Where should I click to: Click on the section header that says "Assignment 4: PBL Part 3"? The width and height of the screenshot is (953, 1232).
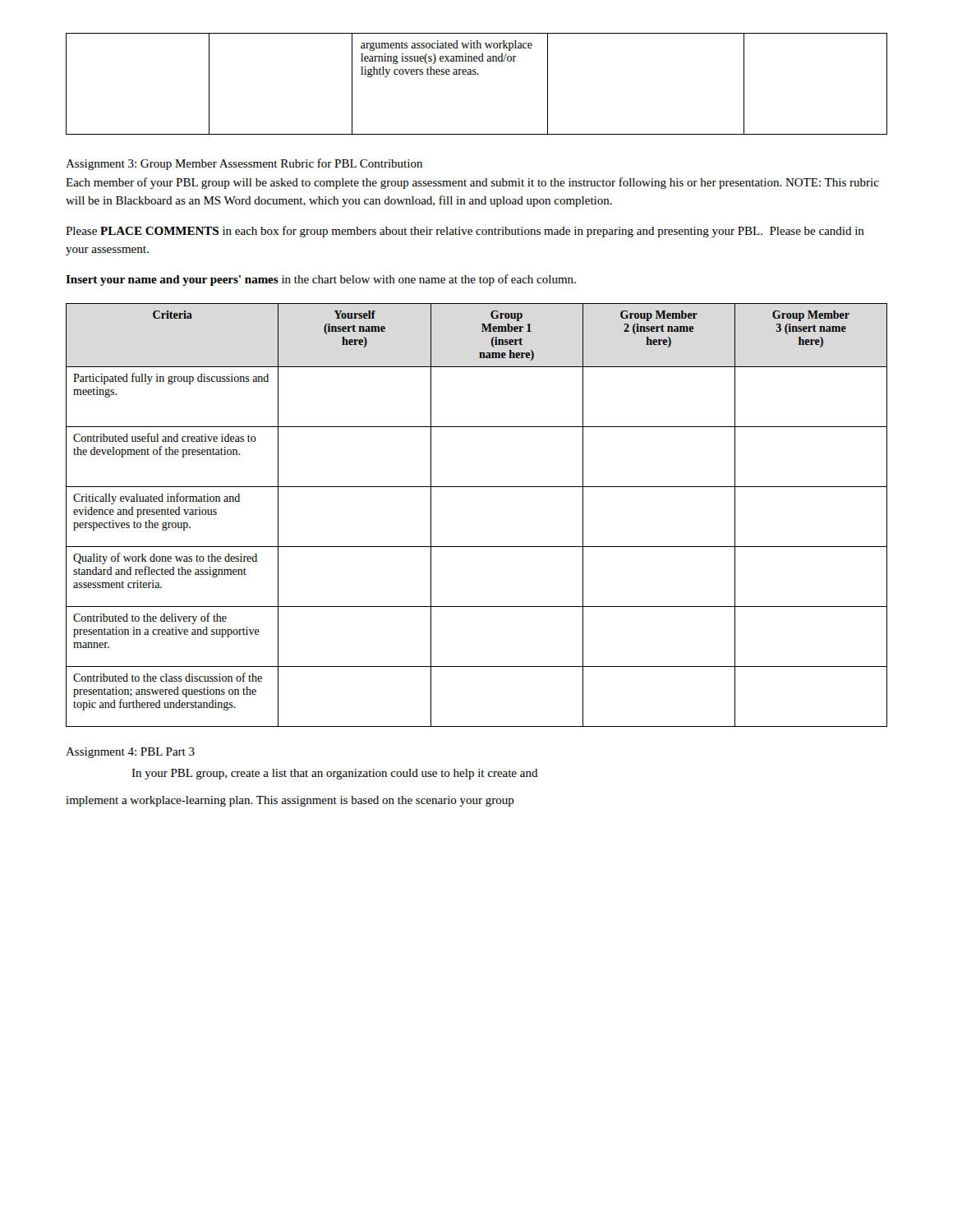(130, 752)
